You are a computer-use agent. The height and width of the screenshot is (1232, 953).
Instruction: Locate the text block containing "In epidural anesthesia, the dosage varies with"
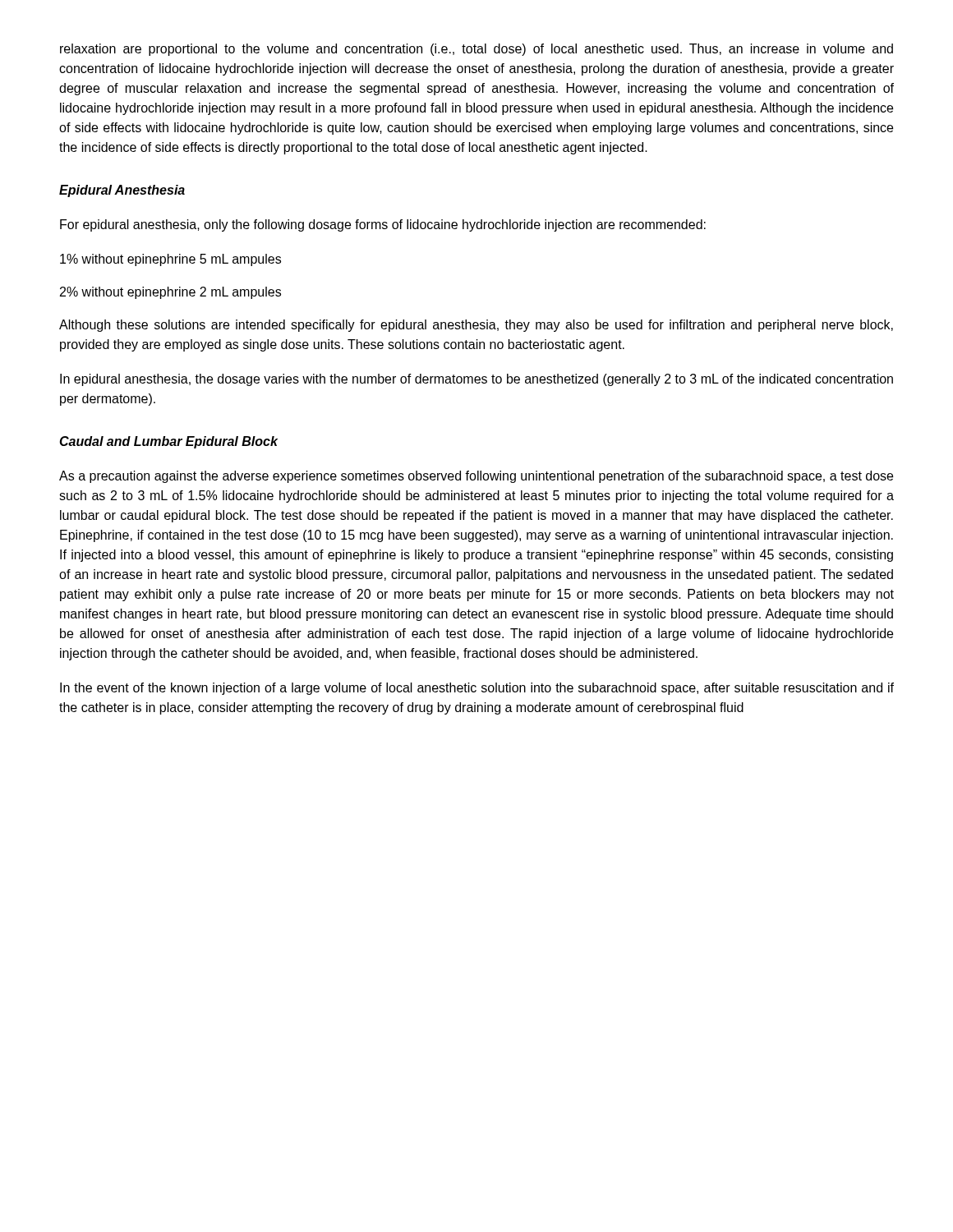[x=476, y=389]
